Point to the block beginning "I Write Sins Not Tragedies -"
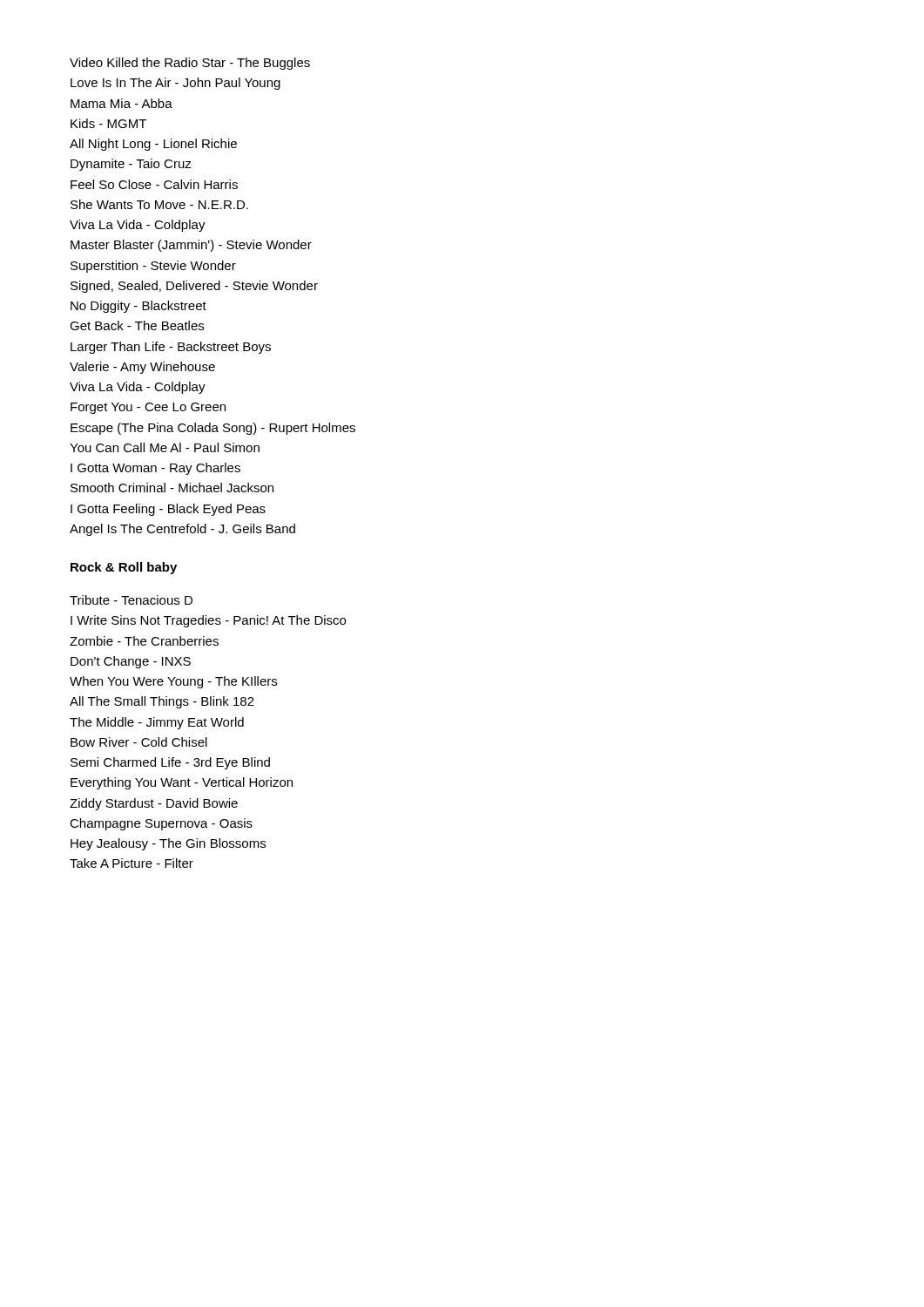 point(208,620)
